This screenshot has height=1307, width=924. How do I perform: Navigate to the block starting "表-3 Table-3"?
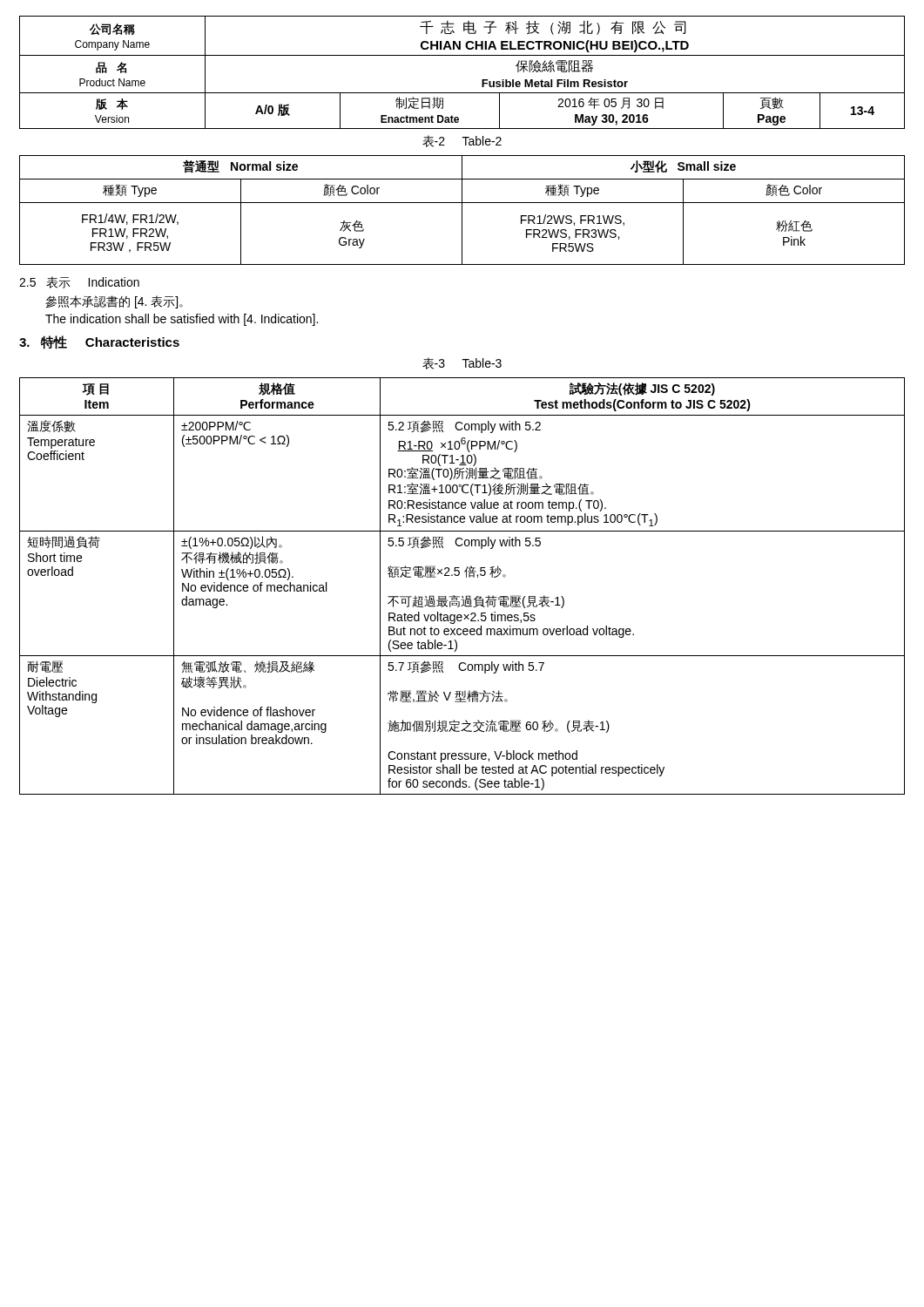coord(462,363)
